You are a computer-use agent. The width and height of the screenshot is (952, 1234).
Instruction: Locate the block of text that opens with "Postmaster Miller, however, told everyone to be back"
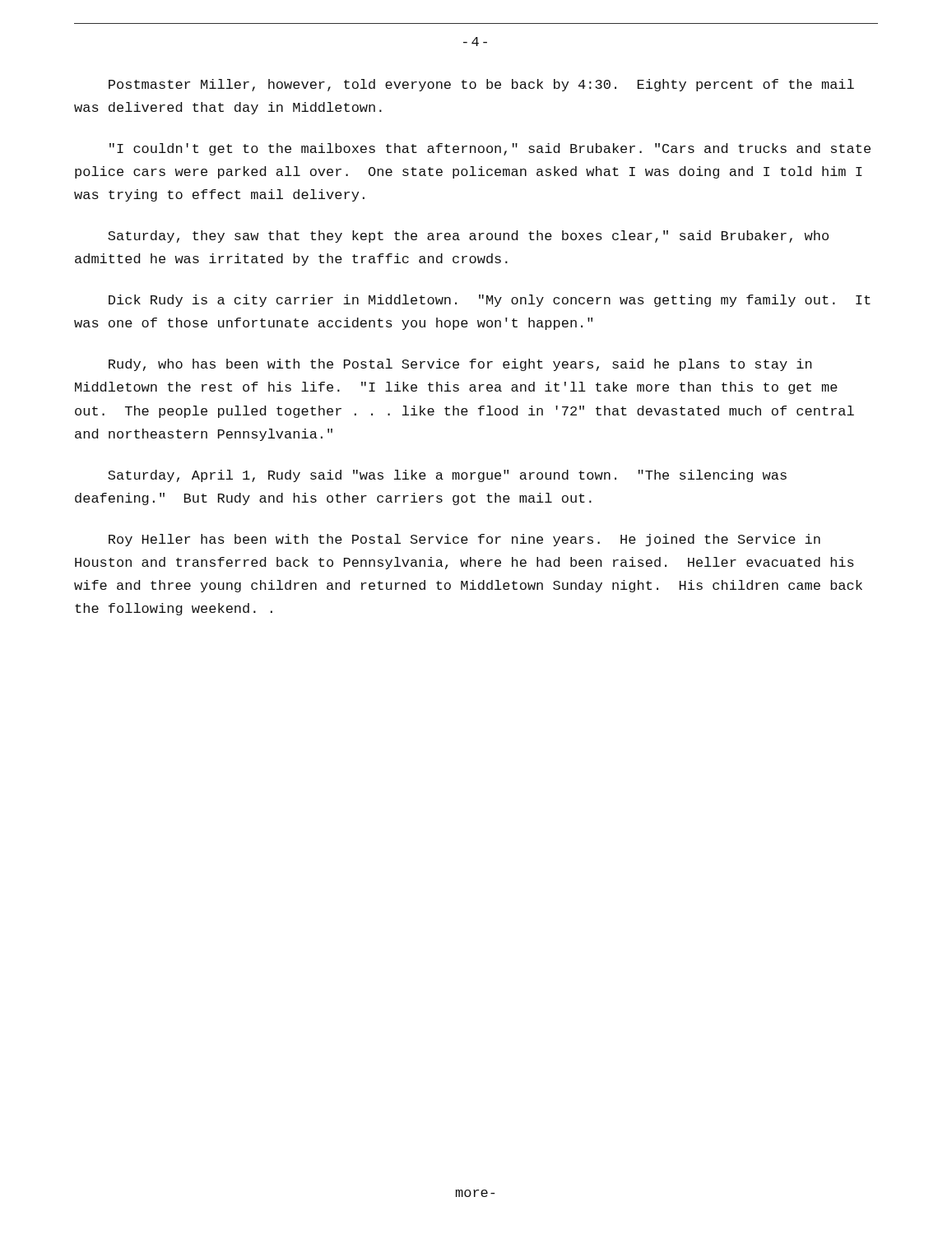click(x=464, y=97)
